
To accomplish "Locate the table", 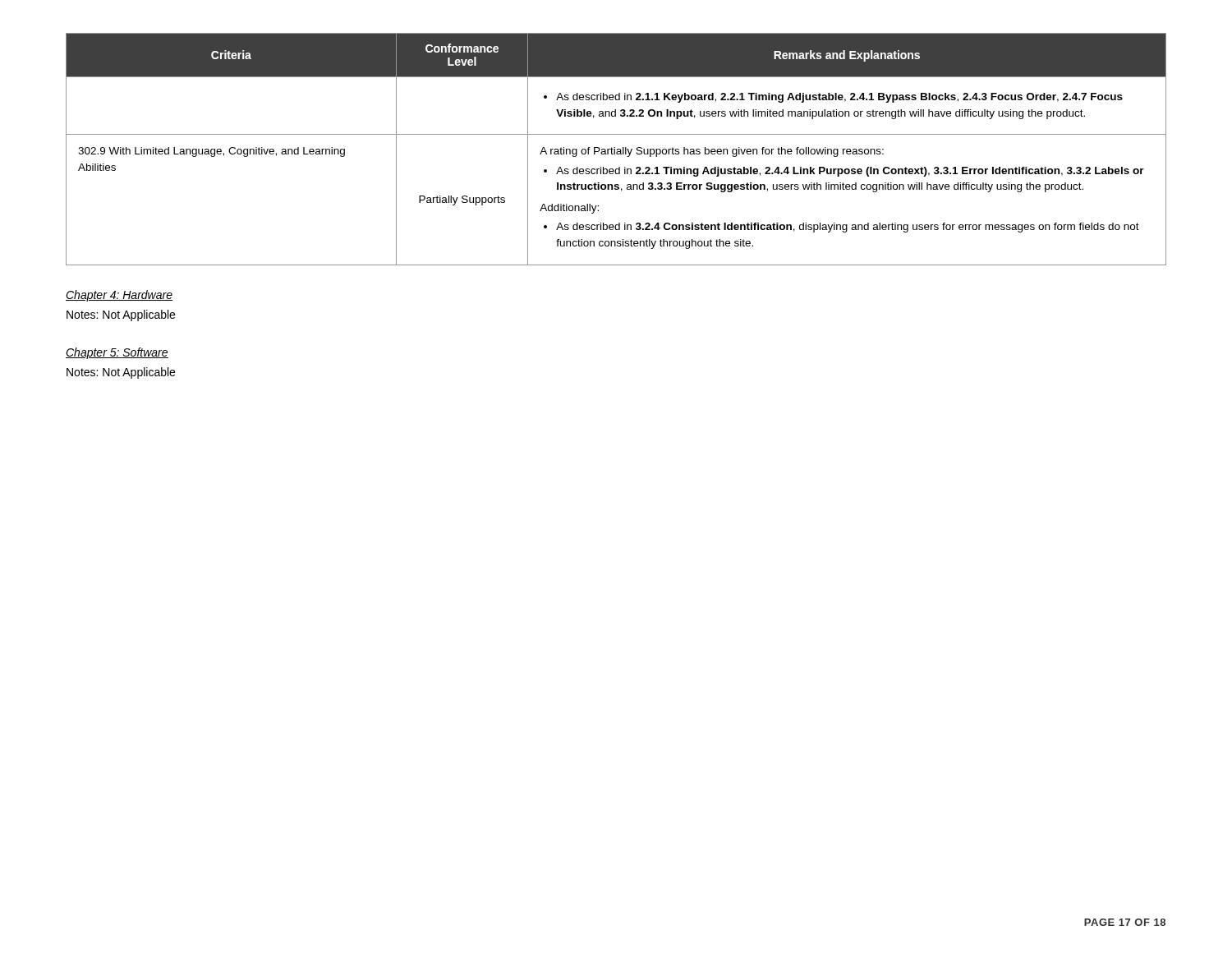I will click(616, 149).
